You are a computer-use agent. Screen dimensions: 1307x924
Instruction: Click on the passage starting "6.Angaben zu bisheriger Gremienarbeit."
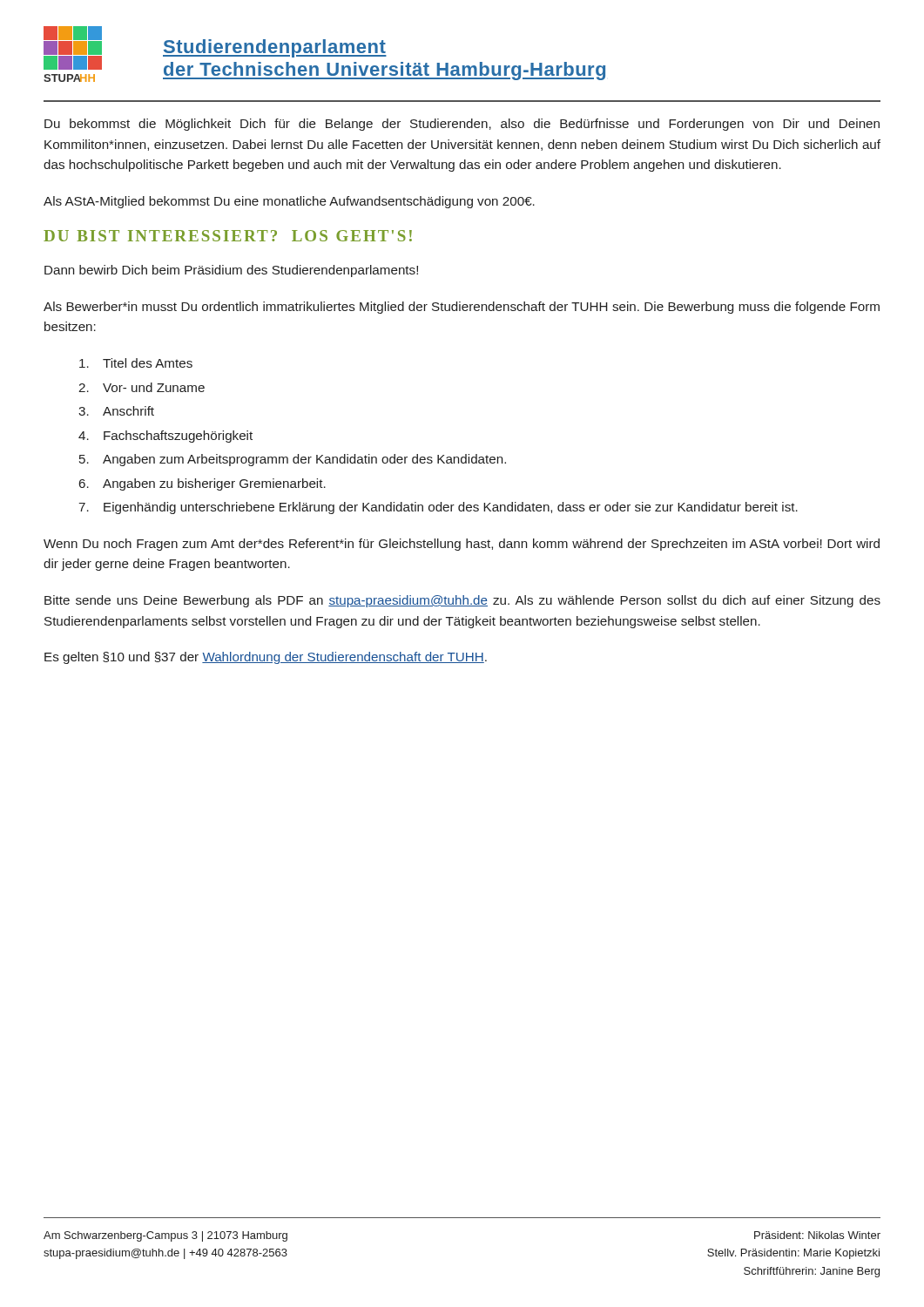click(202, 484)
